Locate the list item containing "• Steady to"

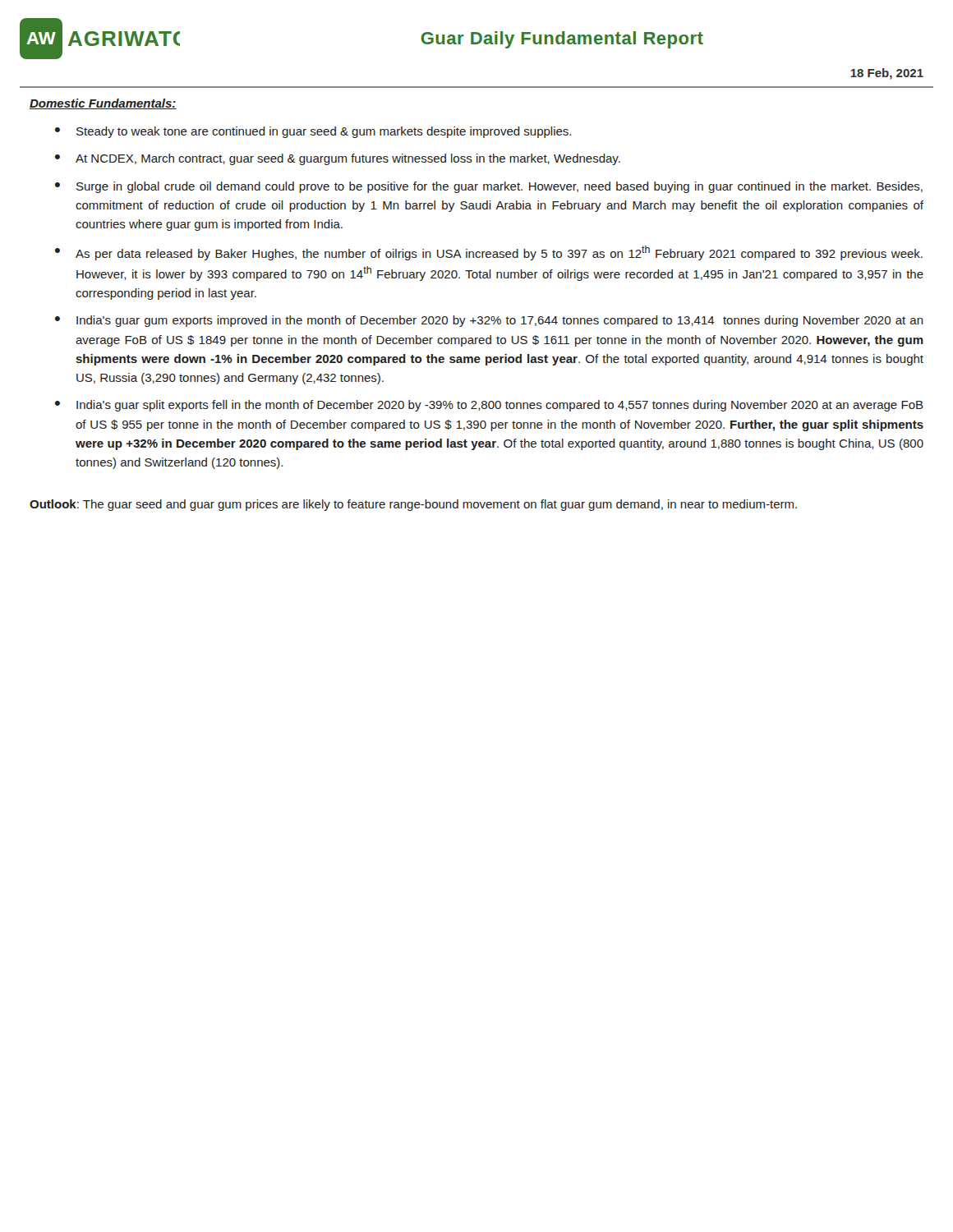(x=489, y=131)
